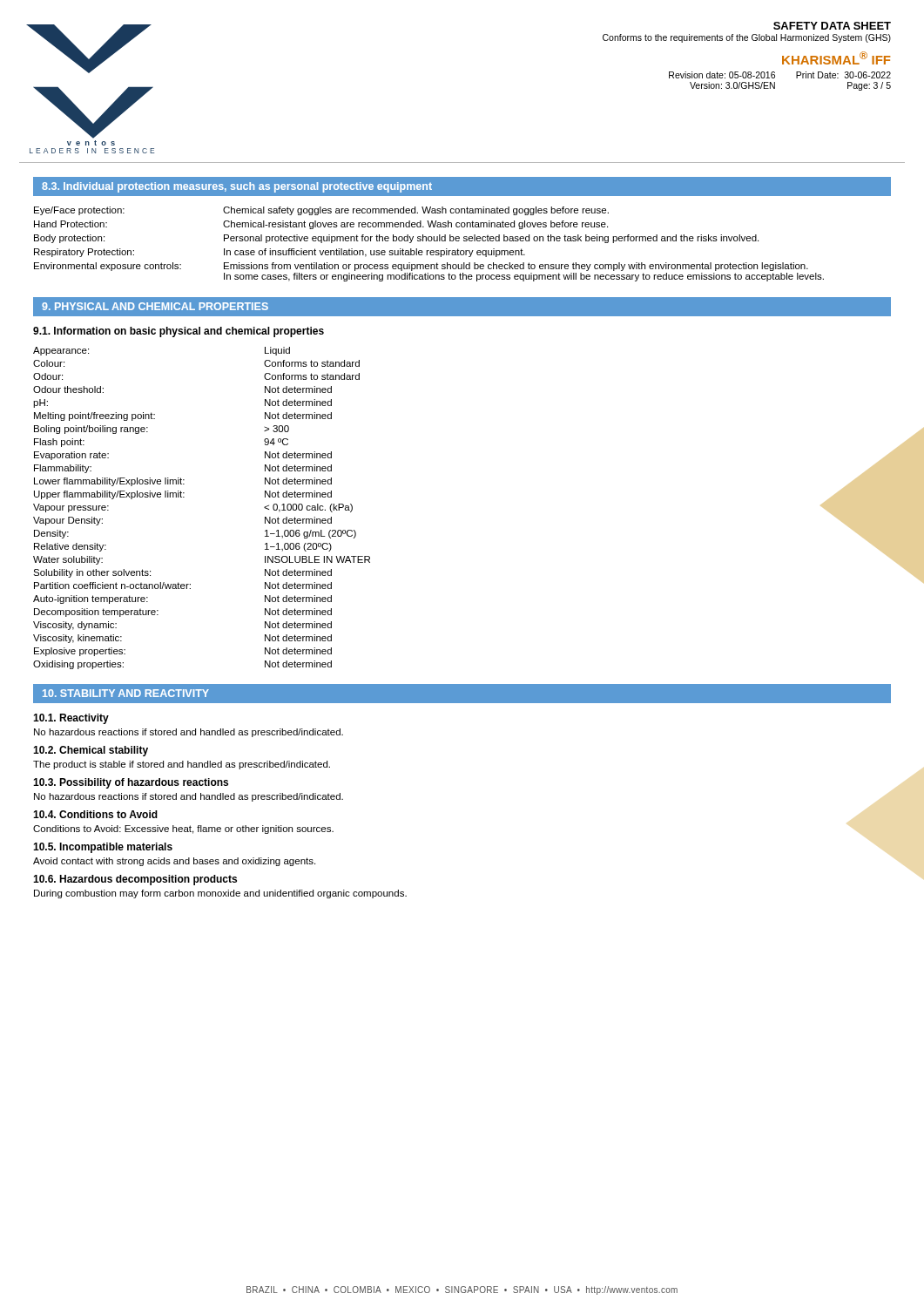Click on the text block that says "Avoid contact with strong acids"
This screenshot has height=1307, width=924.
point(175,861)
